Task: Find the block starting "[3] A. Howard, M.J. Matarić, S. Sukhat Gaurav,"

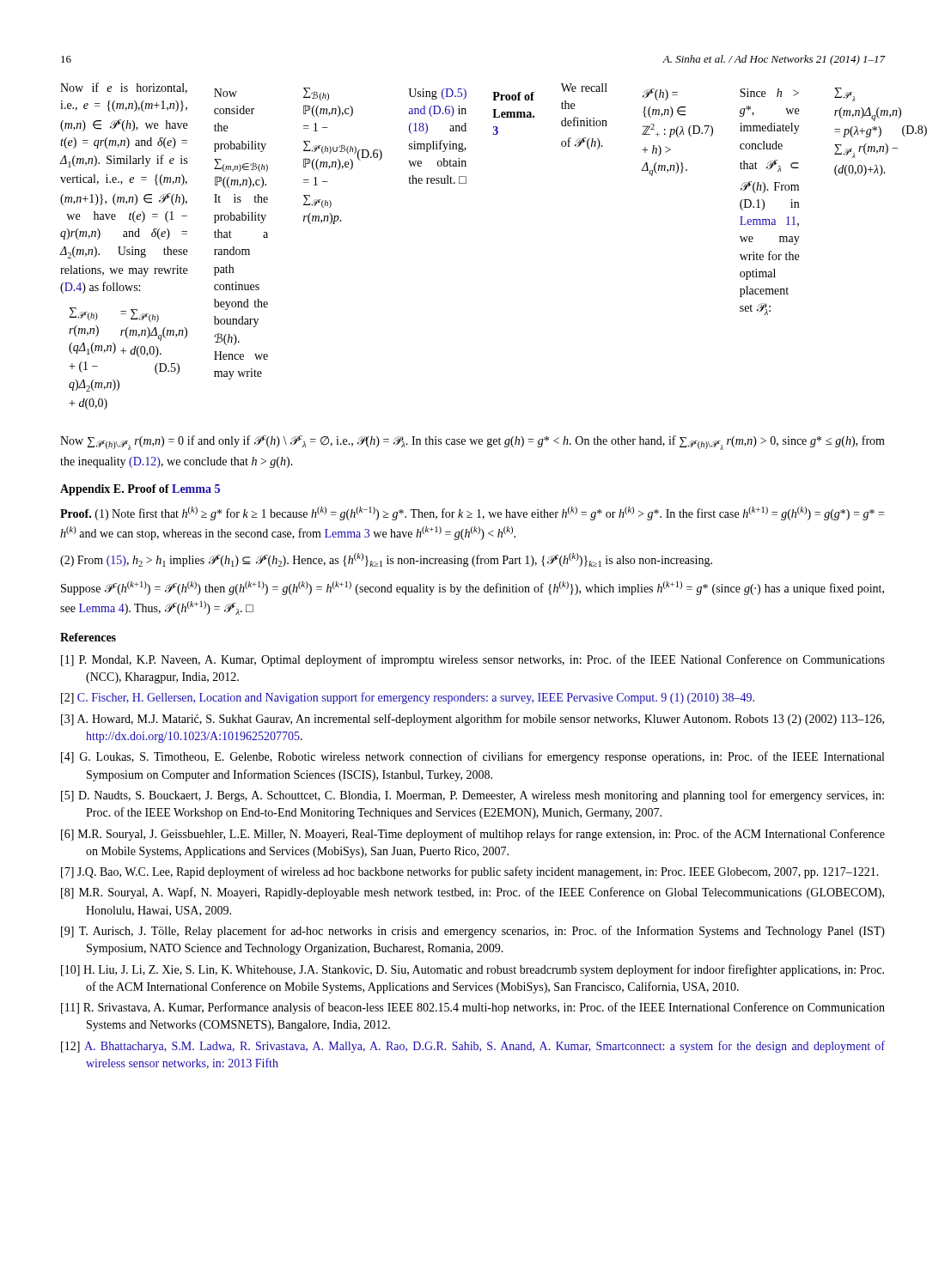Action: 472,728
